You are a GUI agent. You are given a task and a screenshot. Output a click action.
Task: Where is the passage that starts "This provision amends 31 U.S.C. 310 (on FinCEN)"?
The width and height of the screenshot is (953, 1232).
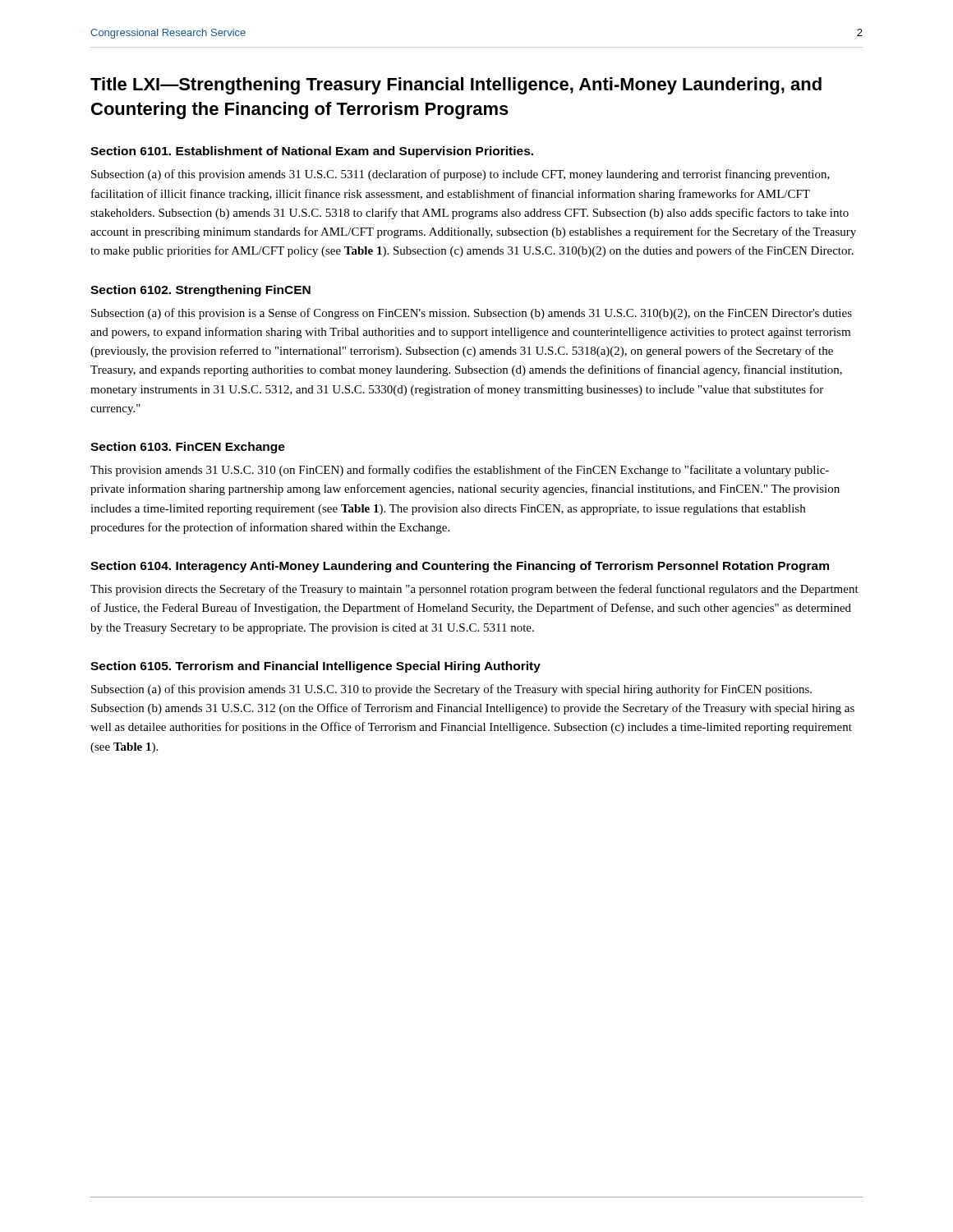(465, 499)
